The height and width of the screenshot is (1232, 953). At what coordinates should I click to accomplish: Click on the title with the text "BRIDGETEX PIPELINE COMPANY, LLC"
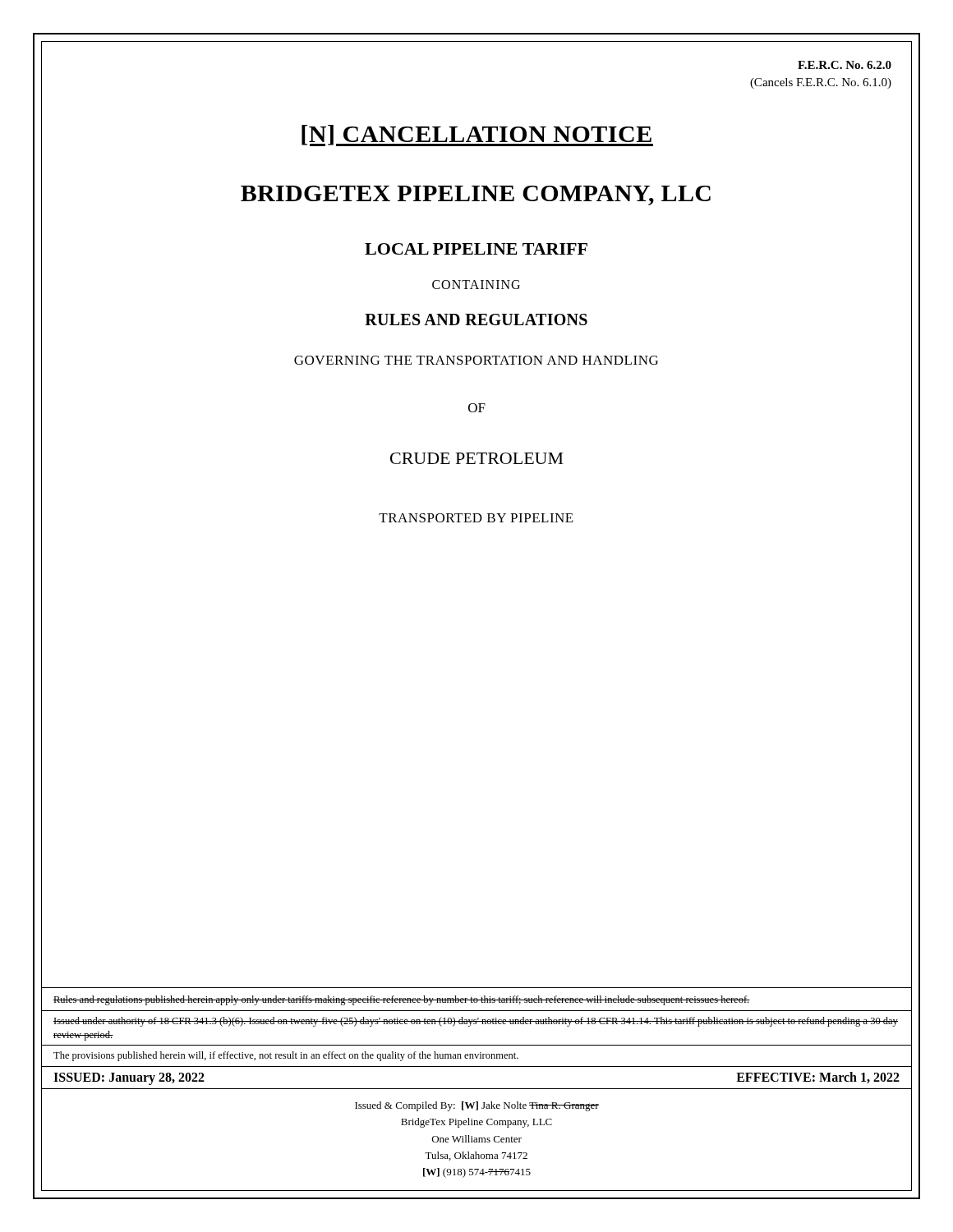click(x=476, y=193)
